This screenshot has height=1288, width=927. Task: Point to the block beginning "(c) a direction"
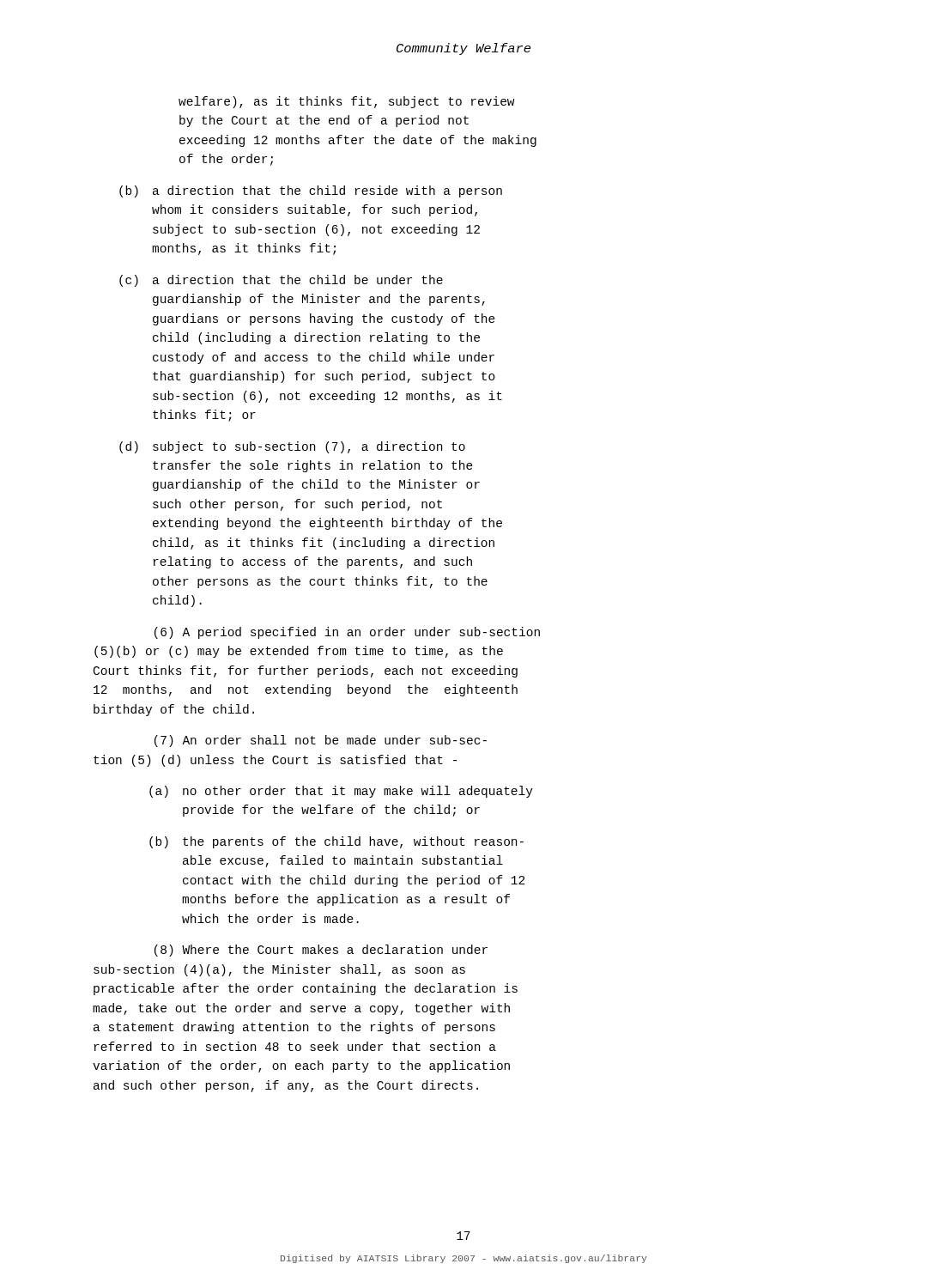[462, 348]
